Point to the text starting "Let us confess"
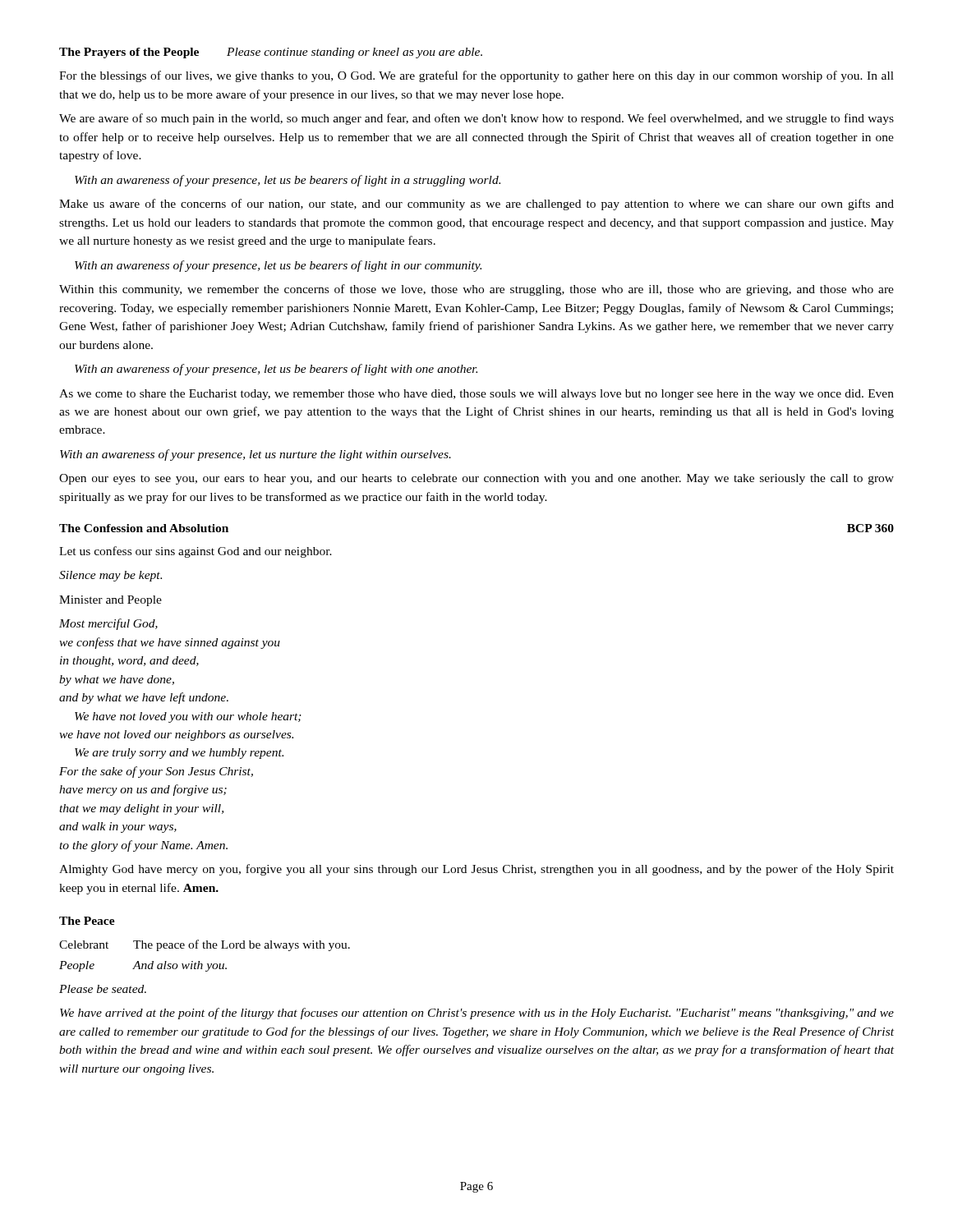953x1232 pixels. click(196, 552)
